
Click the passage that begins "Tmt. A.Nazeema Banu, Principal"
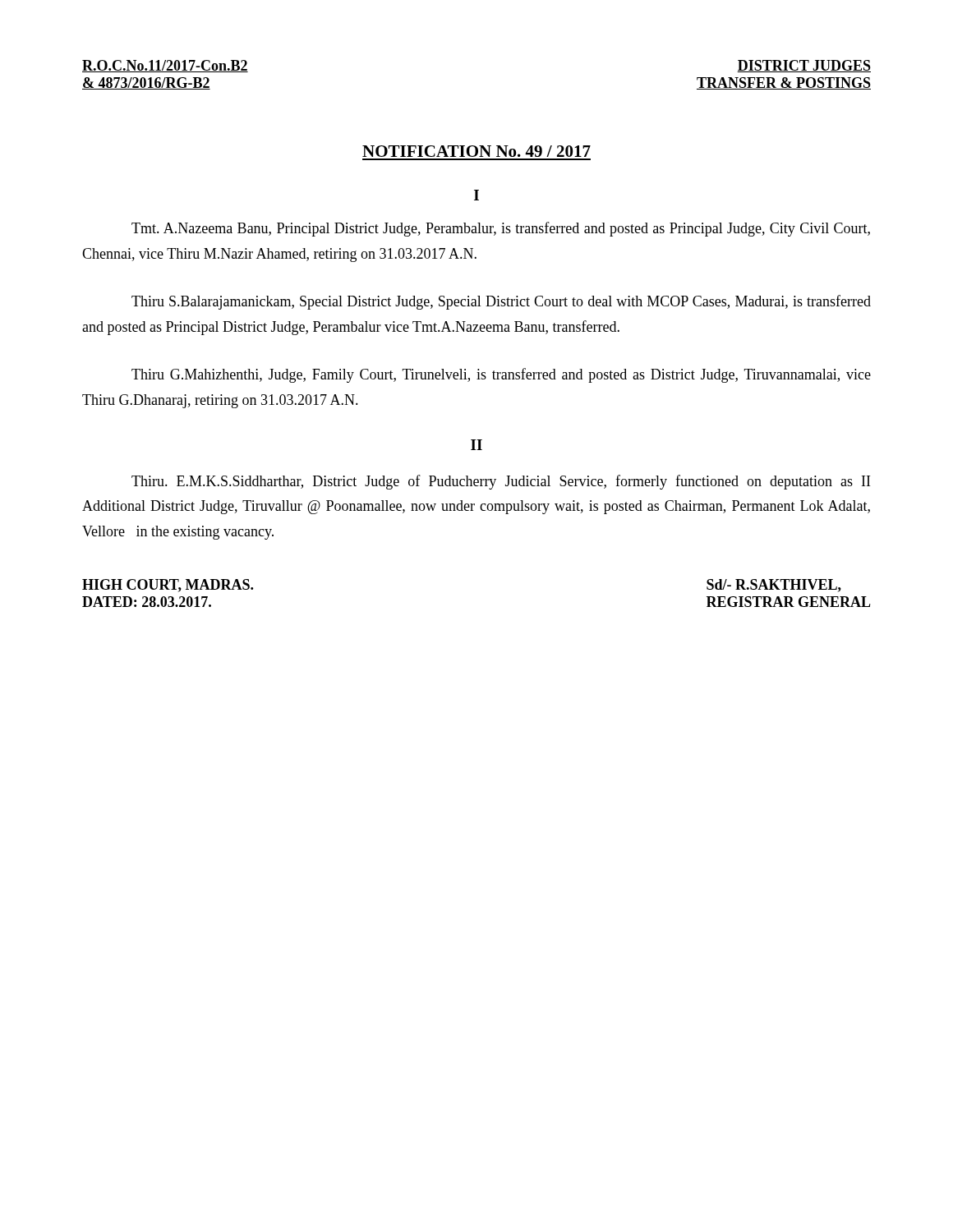476,241
